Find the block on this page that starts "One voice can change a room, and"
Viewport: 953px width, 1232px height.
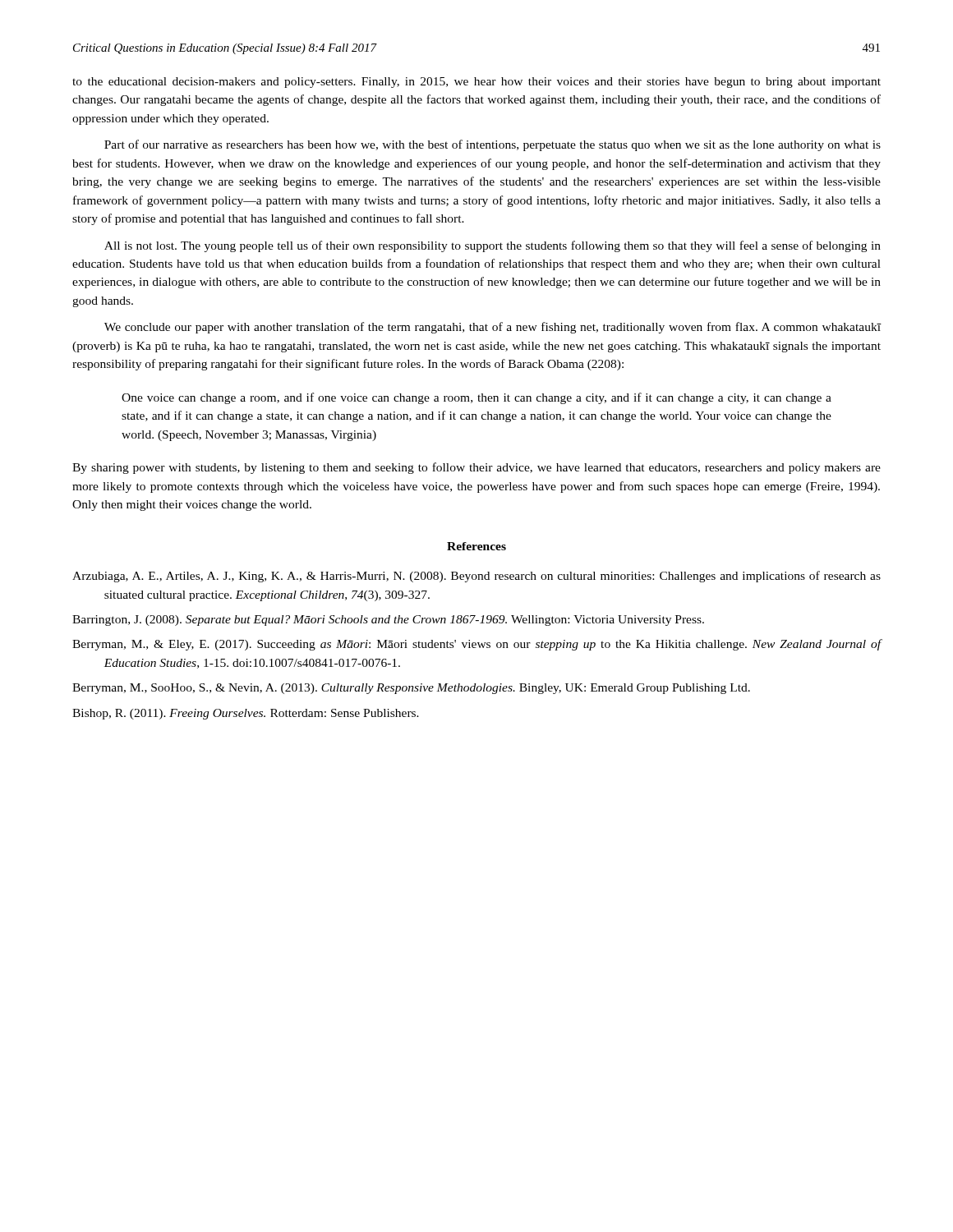coord(476,416)
